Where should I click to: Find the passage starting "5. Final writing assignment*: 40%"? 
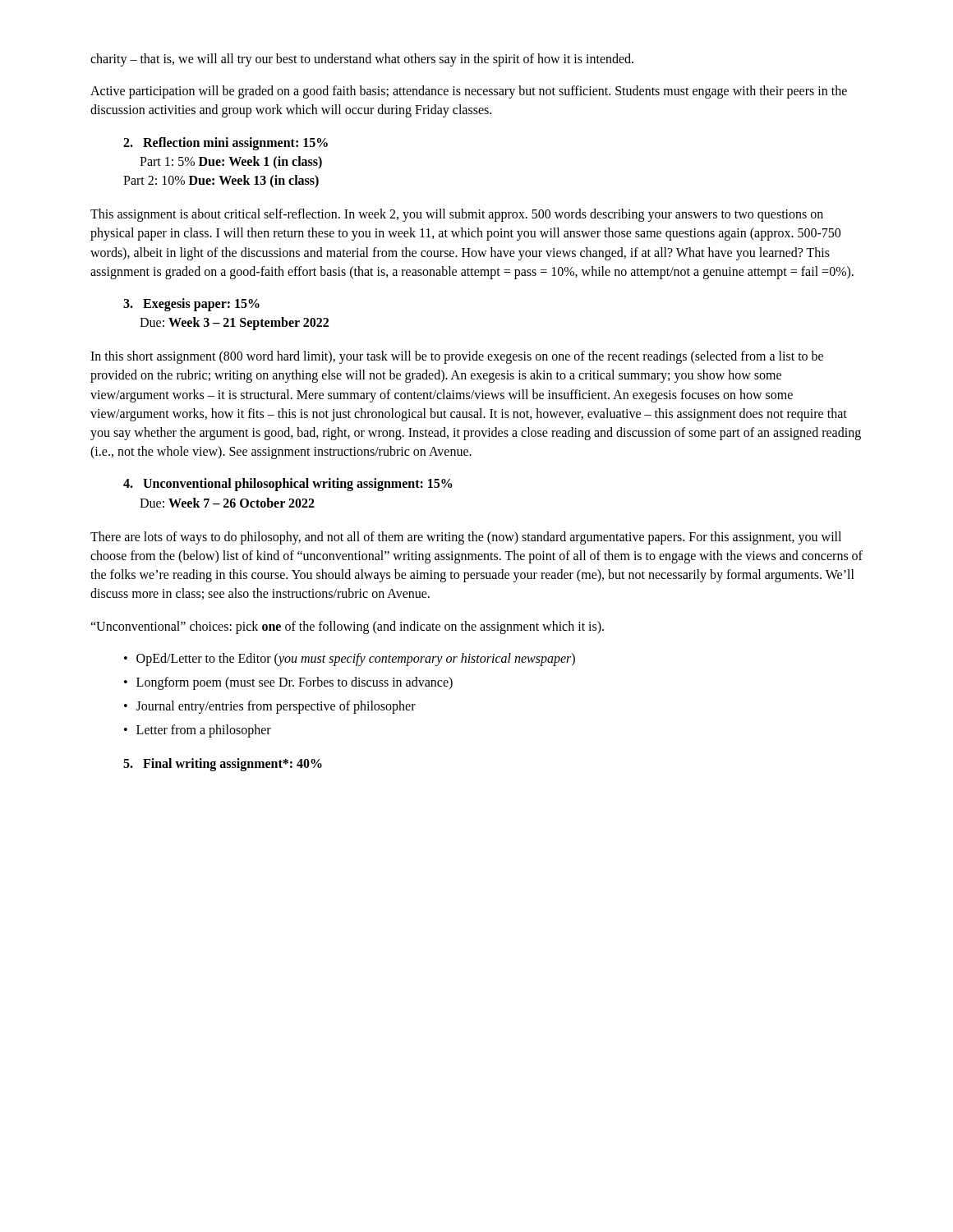(x=223, y=765)
